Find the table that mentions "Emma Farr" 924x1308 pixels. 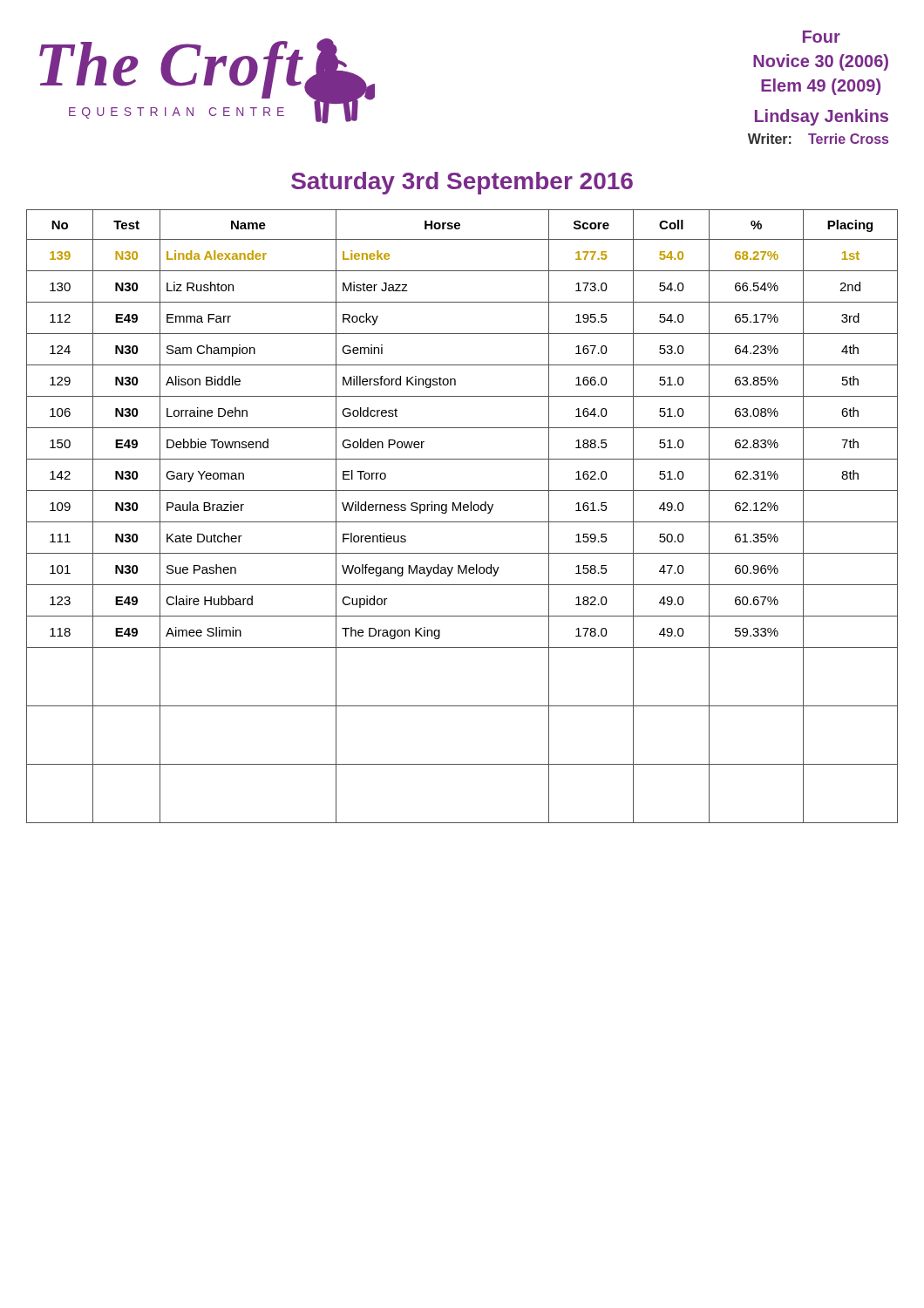click(x=462, y=516)
